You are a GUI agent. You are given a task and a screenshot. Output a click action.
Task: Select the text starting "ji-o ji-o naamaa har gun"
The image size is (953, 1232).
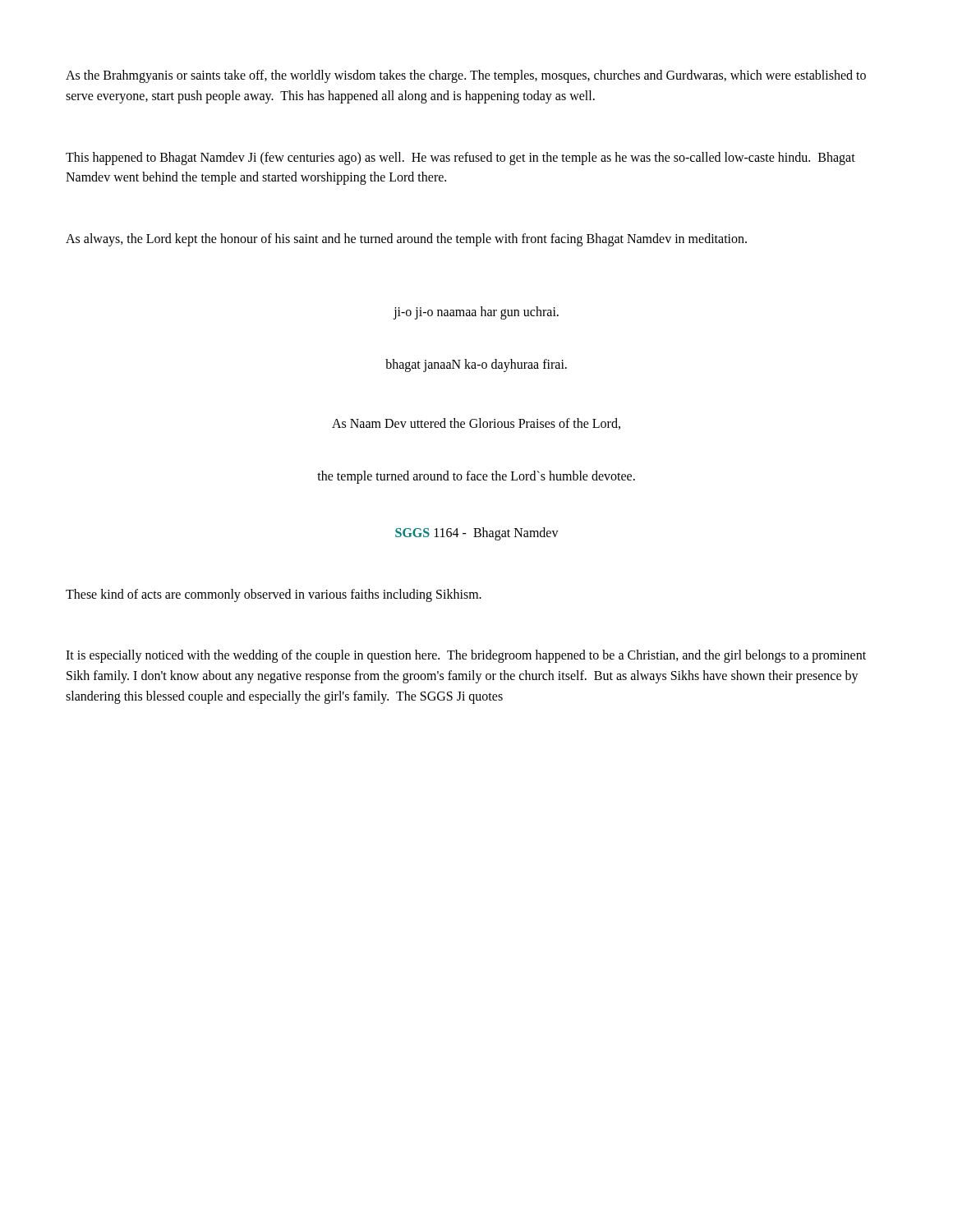pyautogui.click(x=476, y=313)
